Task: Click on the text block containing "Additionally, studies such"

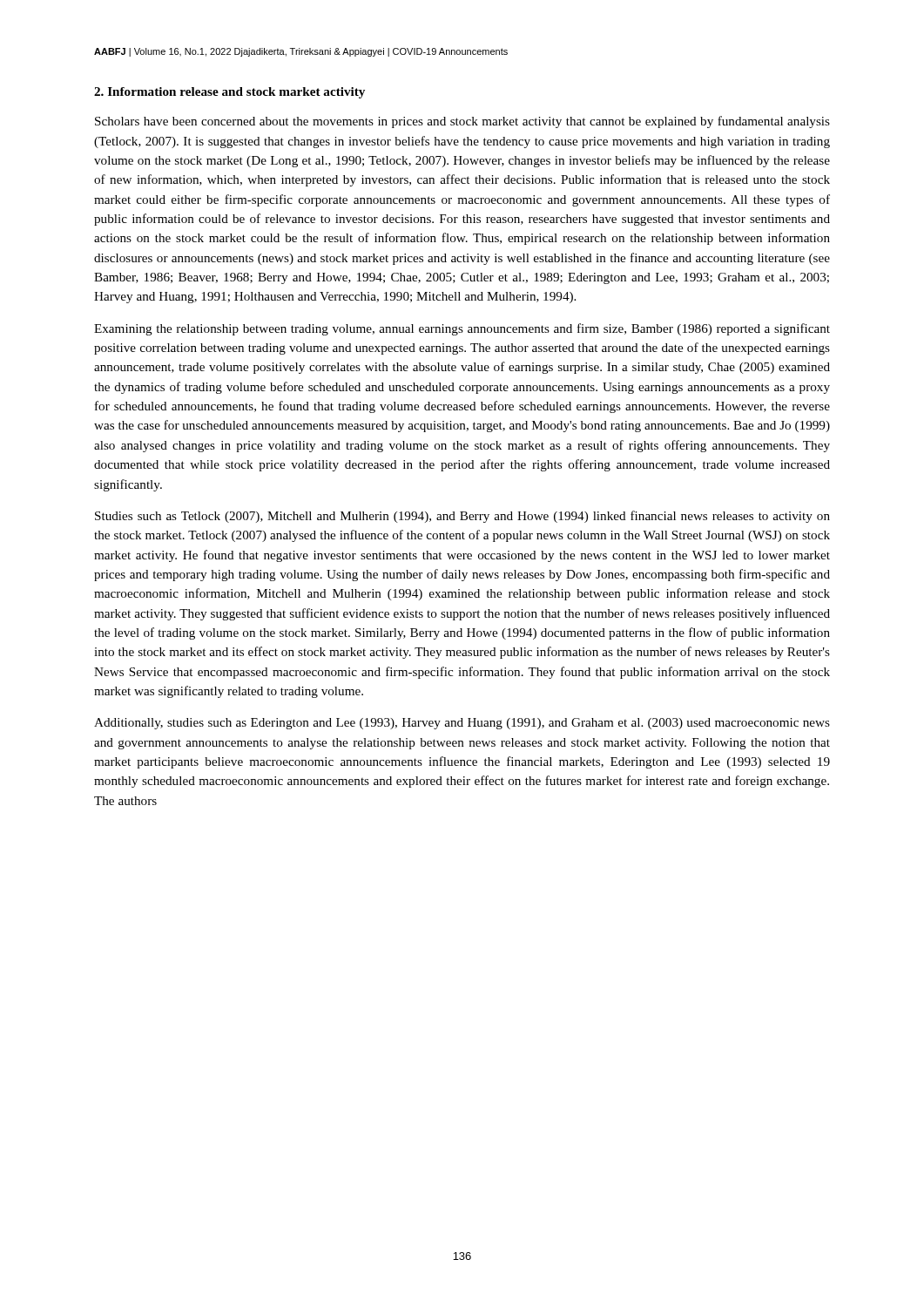Action: pyautogui.click(x=462, y=761)
